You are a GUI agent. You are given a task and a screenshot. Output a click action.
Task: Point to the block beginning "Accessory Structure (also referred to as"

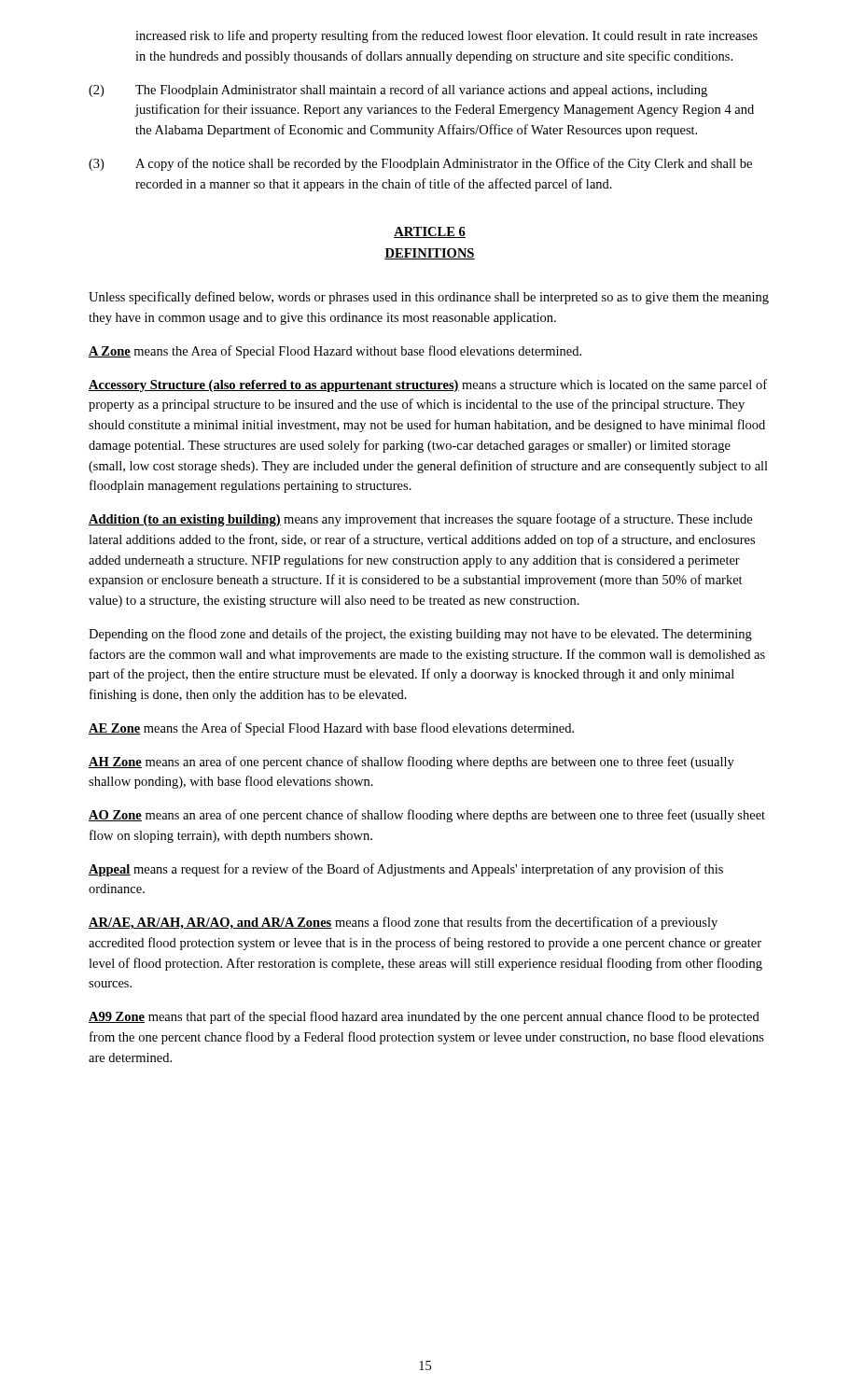point(430,436)
